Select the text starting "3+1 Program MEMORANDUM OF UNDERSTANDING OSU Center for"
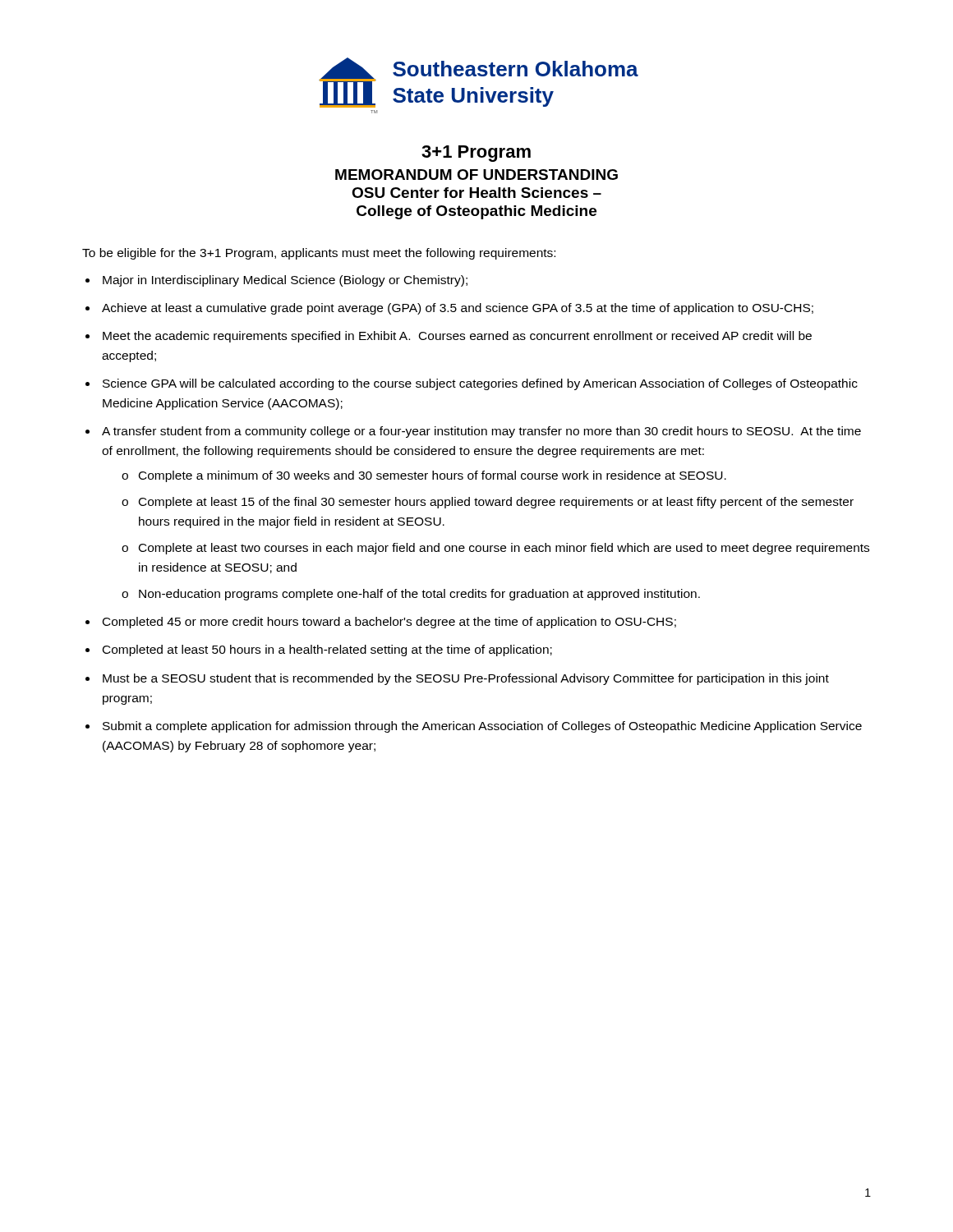Viewport: 953px width, 1232px height. coord(476,181)
